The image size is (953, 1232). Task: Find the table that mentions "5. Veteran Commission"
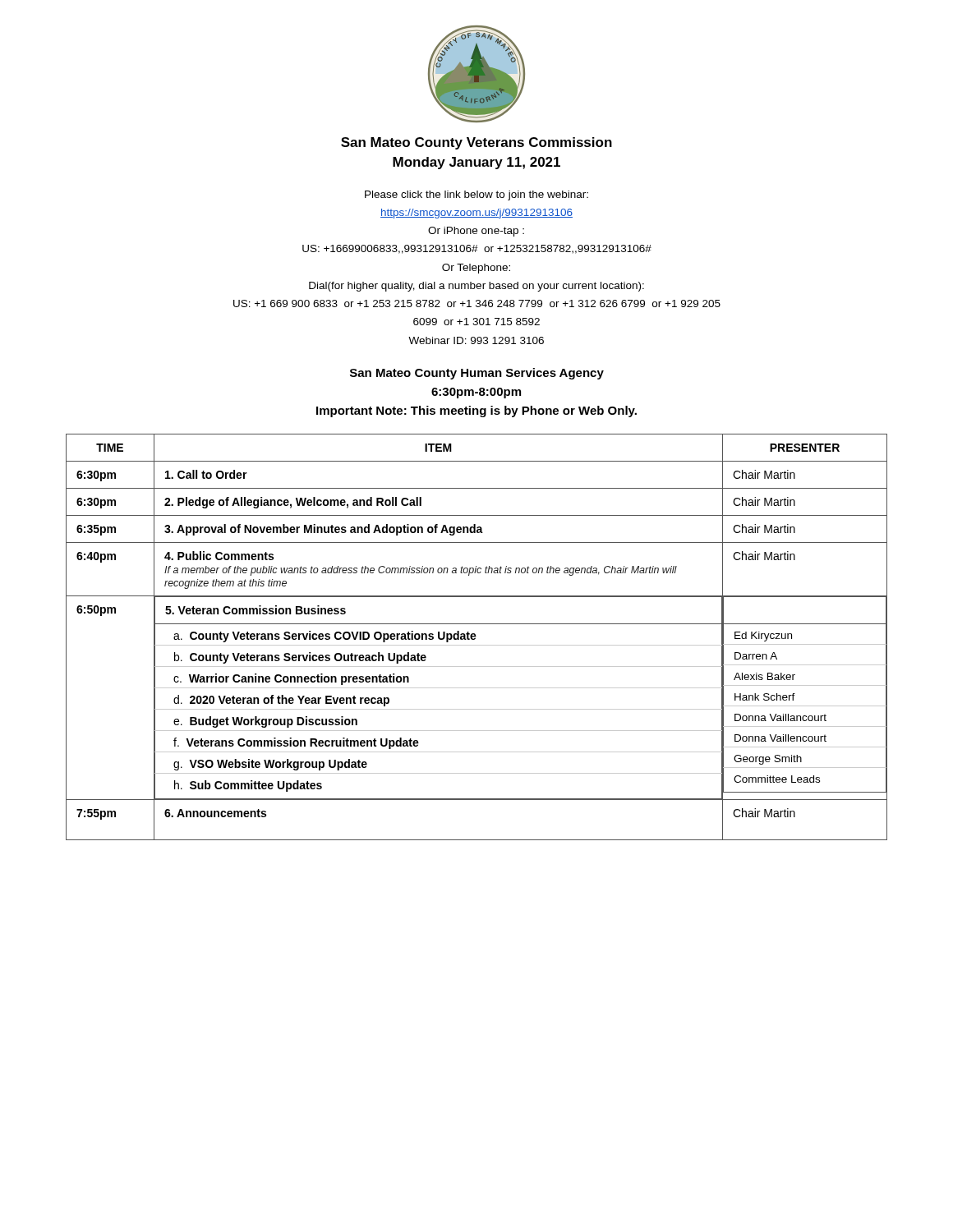[476, 637]
